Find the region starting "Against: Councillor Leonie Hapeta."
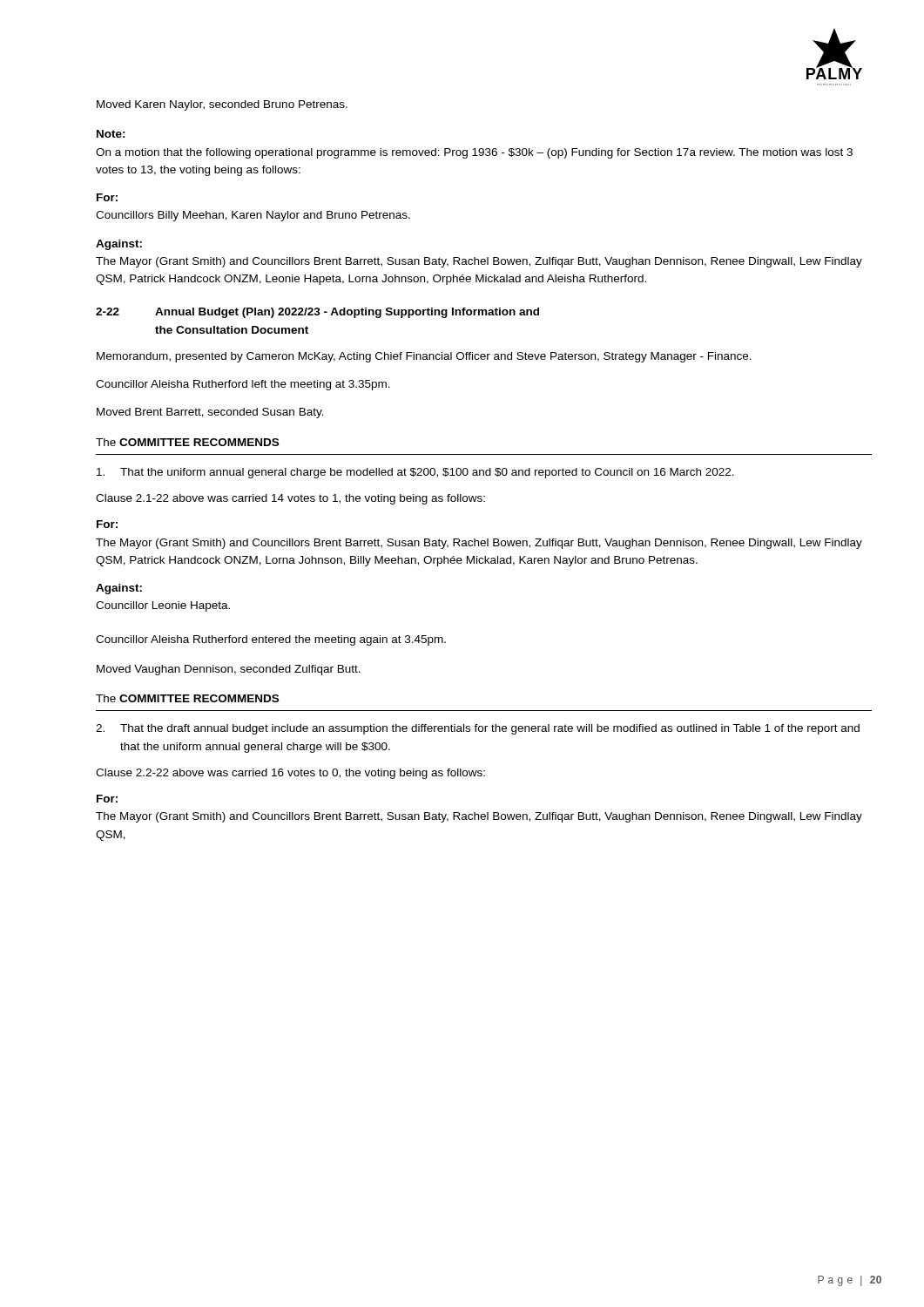This screenshot has width=924, height=1307. tap(163, 597)
